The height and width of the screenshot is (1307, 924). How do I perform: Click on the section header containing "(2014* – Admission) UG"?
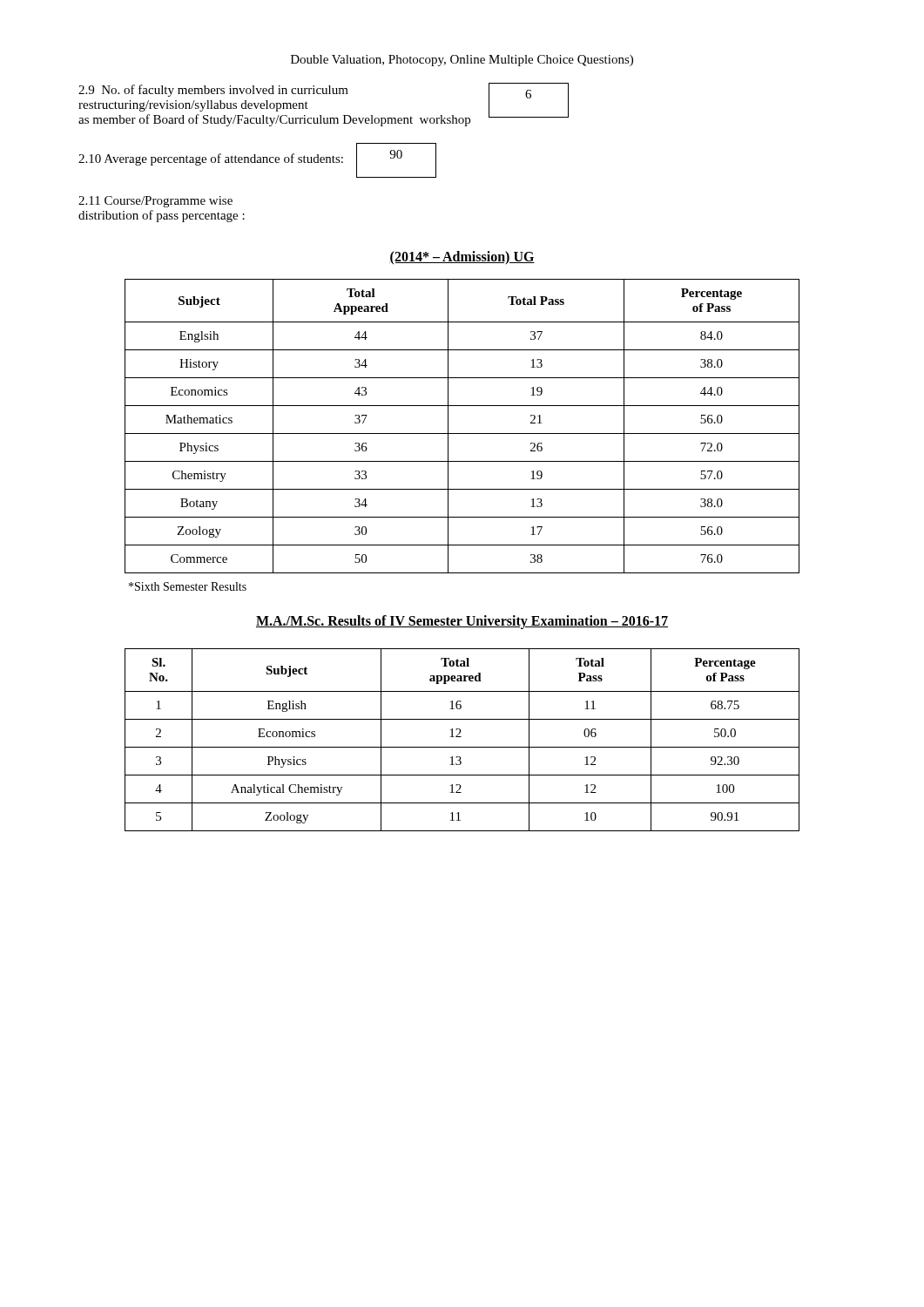tap(462, 257)
